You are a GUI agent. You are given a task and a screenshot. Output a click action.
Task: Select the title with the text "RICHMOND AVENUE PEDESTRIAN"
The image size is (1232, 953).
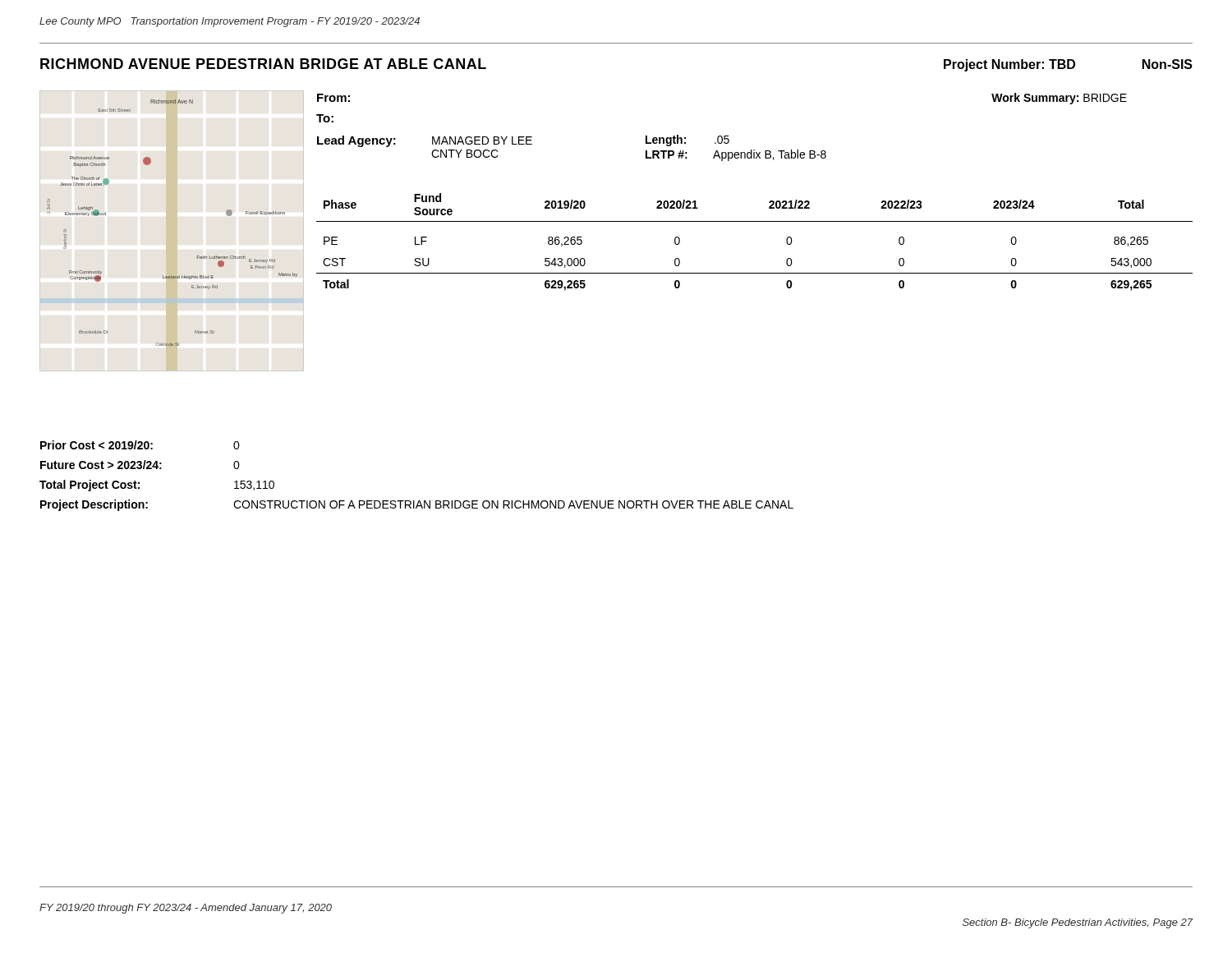tap(263, 64)
